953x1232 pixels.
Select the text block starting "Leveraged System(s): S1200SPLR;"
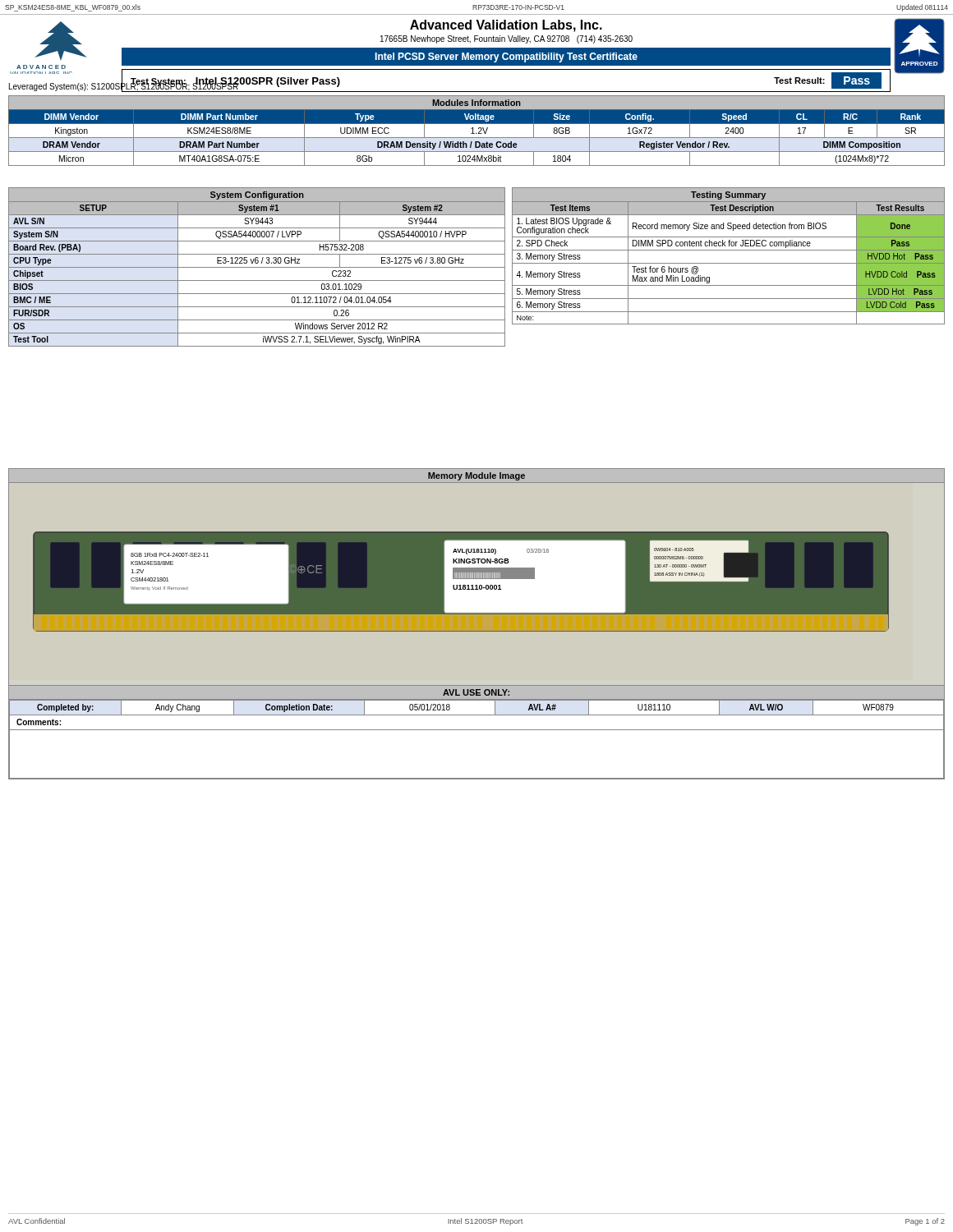[x=123, y=87]
